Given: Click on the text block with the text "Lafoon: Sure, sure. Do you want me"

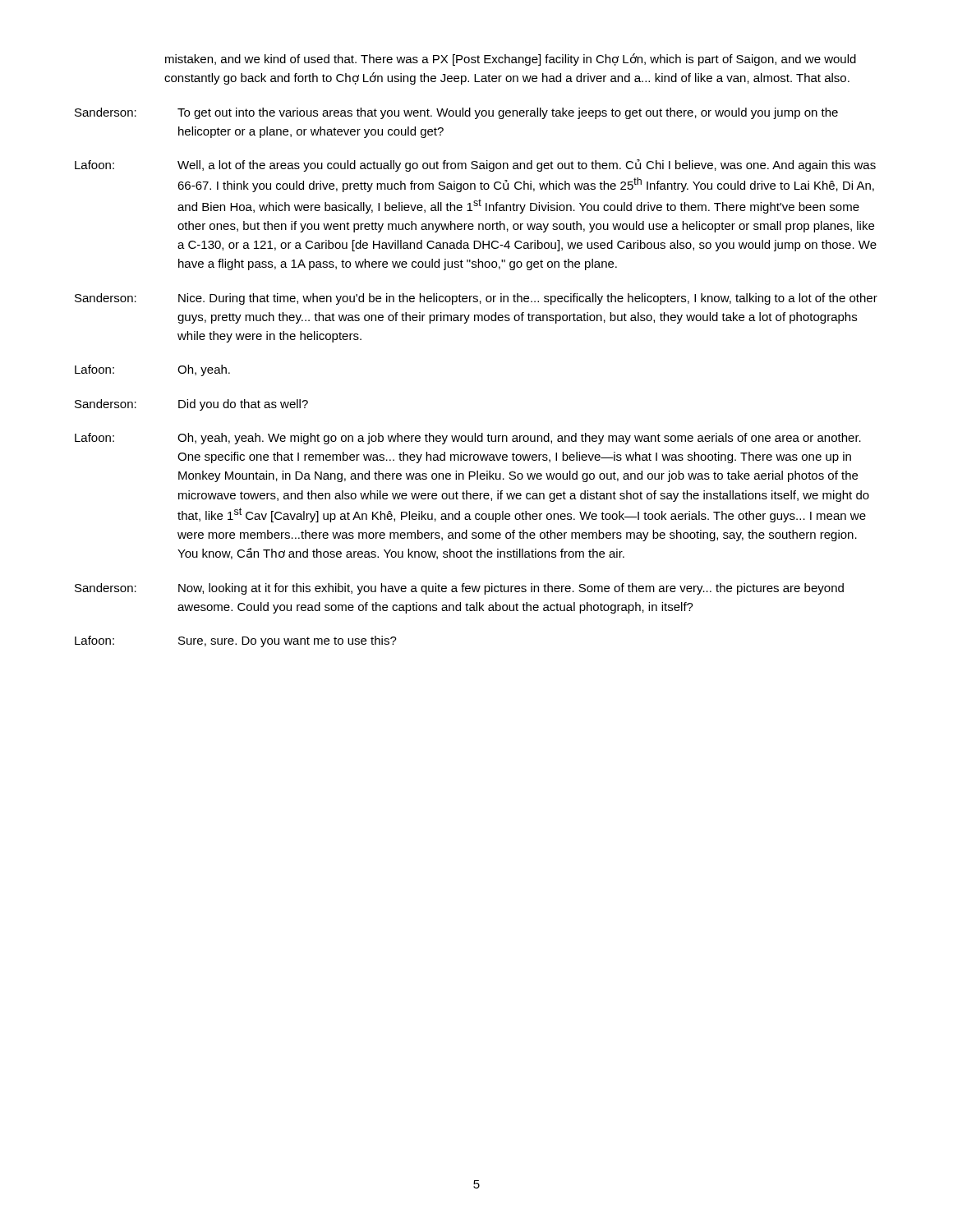Looking at the screenshot, I should [236, 641].
